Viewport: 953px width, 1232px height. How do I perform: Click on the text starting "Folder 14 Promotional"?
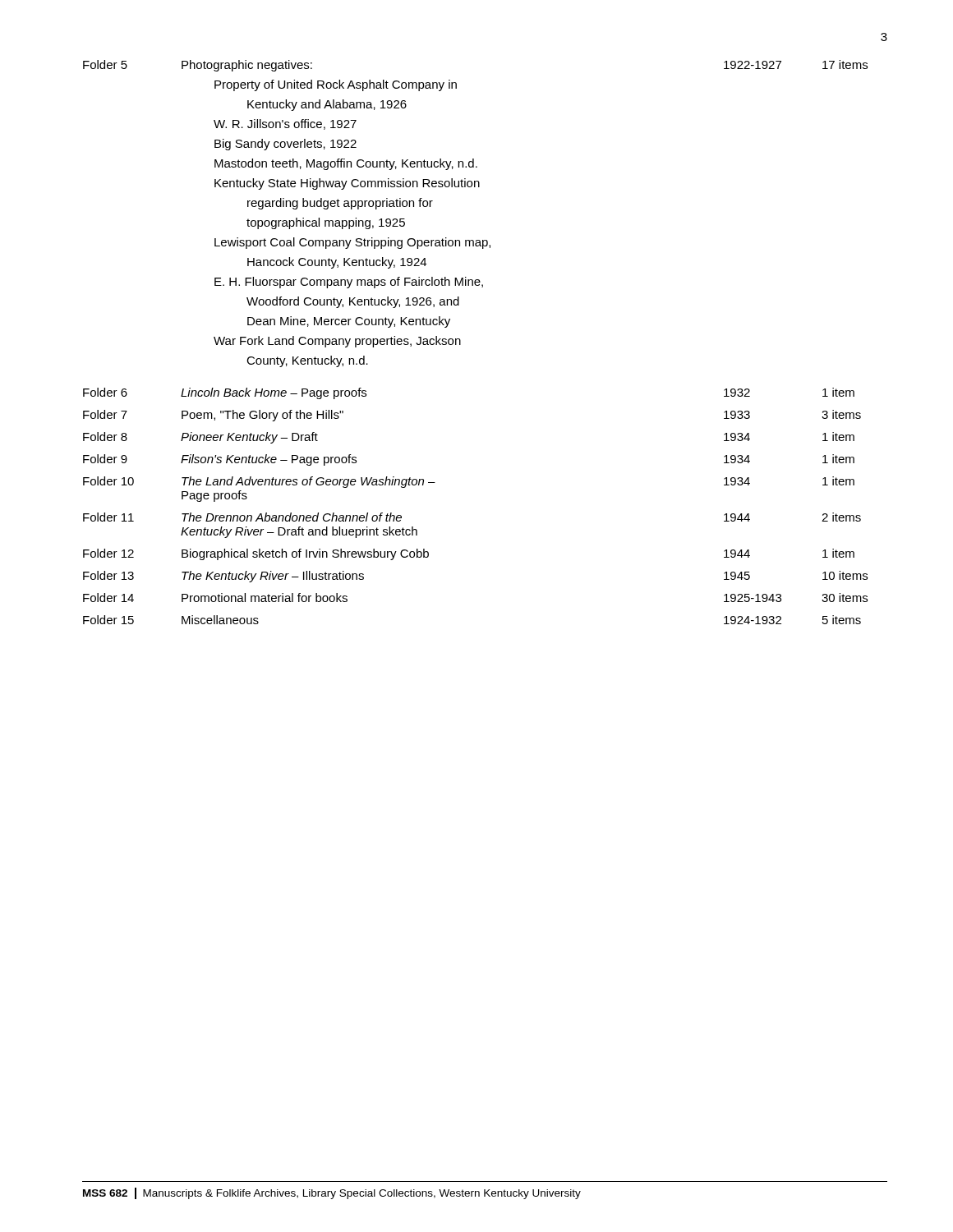110,598
